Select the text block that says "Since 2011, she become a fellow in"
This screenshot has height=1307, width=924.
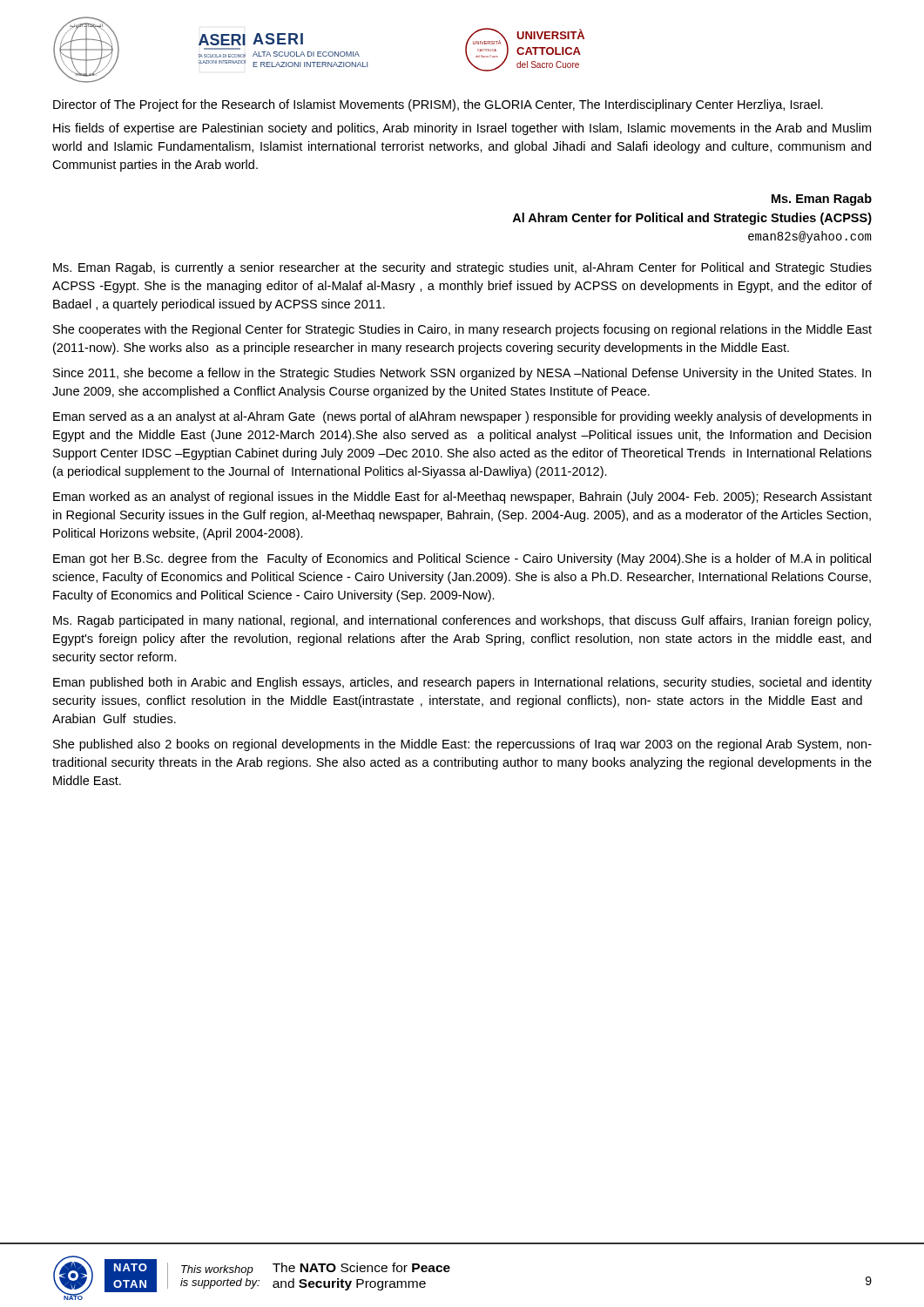pyautogui.click(x=462, y=382)
